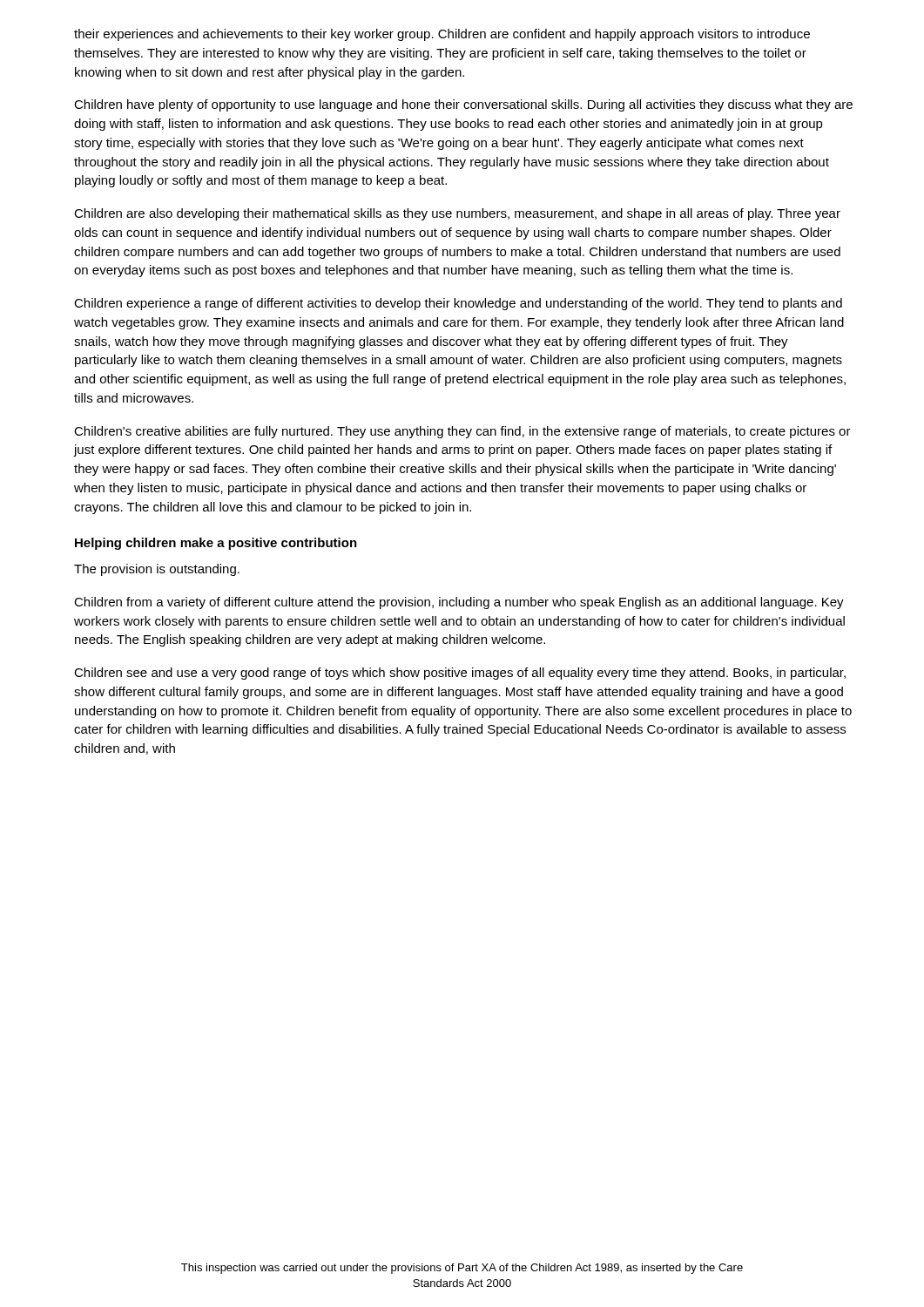Where is the passage that starts "Children have plenty of opportunity to use"?
Screen dimensions: 1307x924
[464, 142]
